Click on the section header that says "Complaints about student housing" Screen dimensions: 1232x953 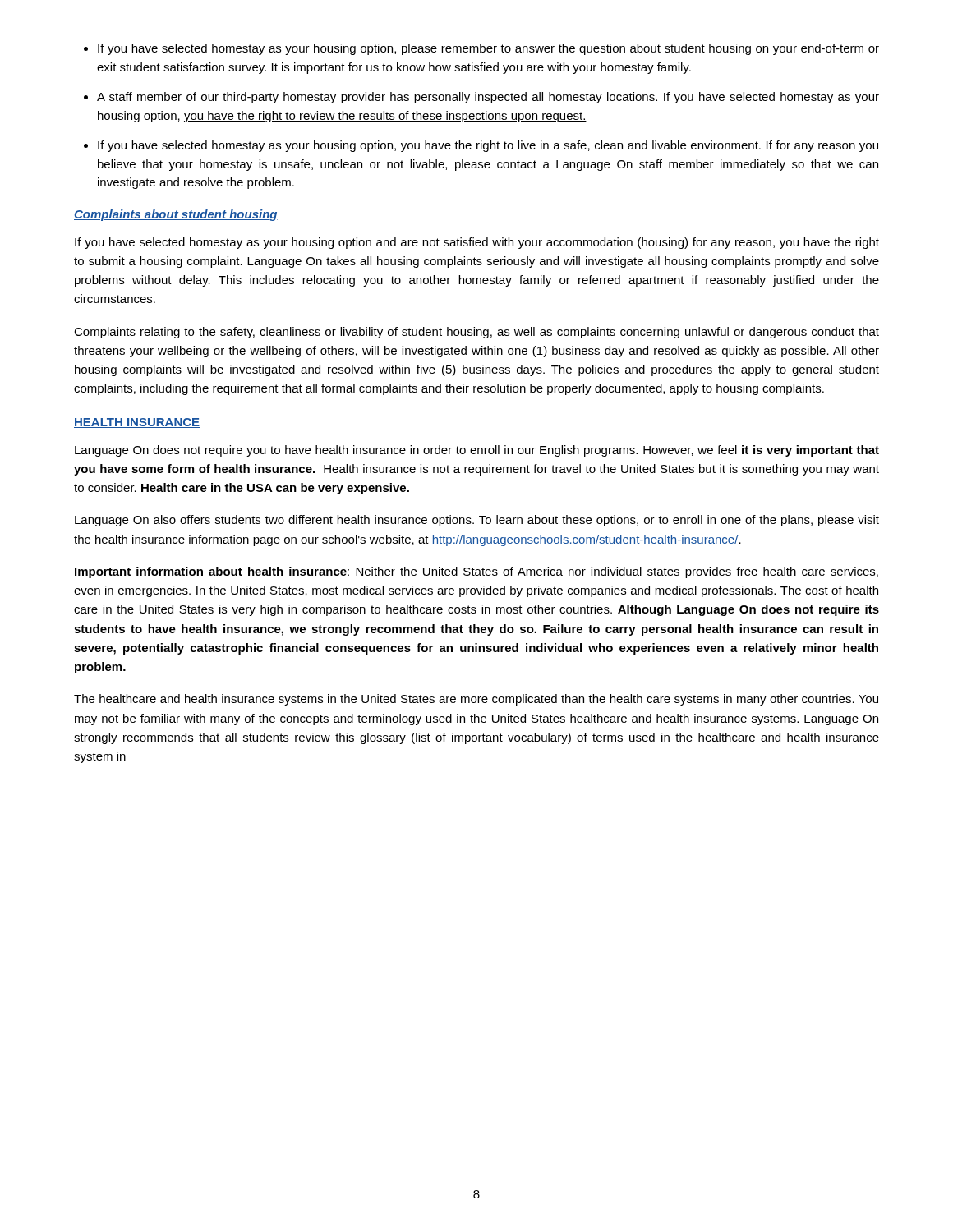pyautogui.click(x=176, y=214)
